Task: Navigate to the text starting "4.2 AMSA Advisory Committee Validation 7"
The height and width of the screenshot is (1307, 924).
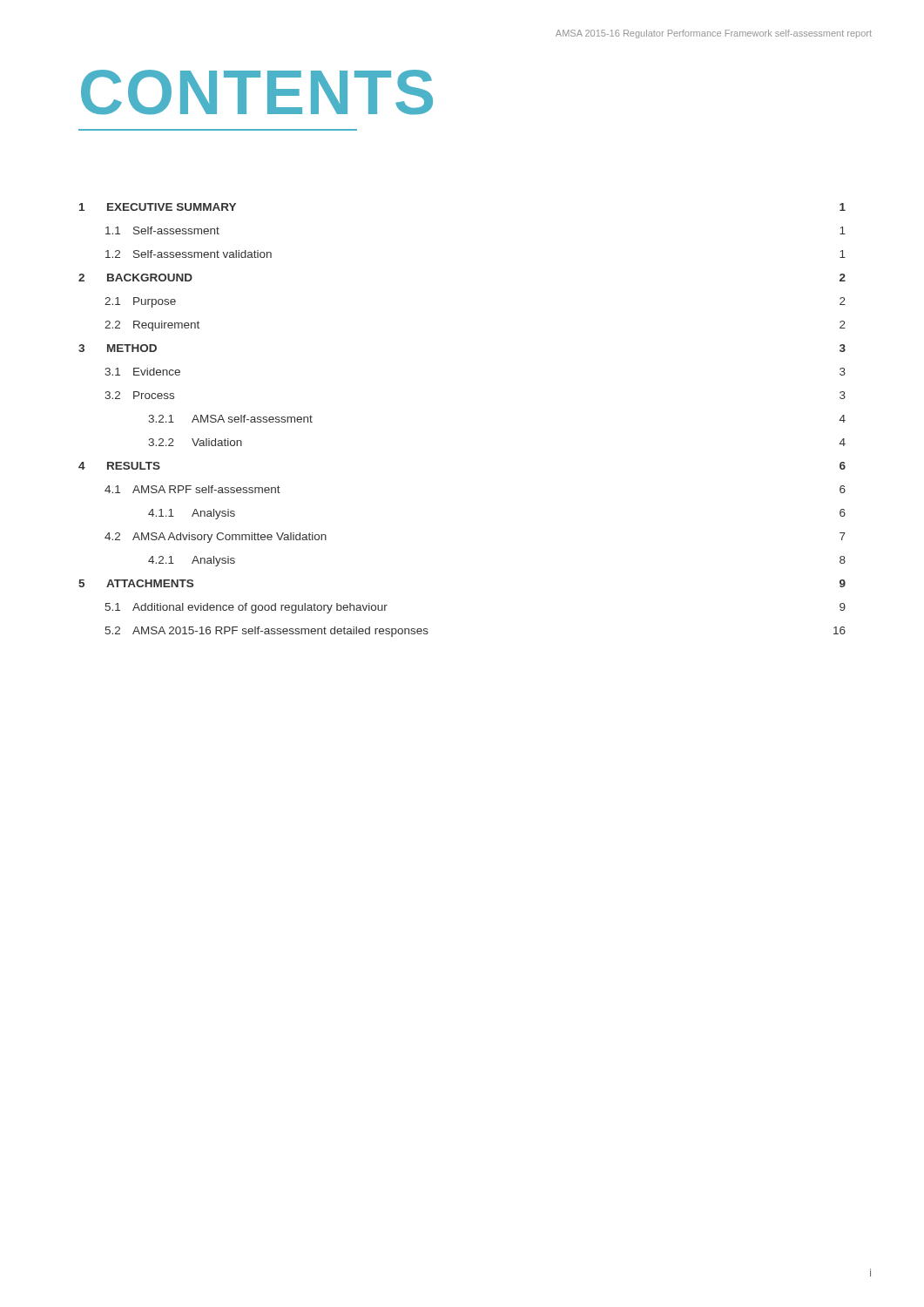Action: (x=226, y=537)
